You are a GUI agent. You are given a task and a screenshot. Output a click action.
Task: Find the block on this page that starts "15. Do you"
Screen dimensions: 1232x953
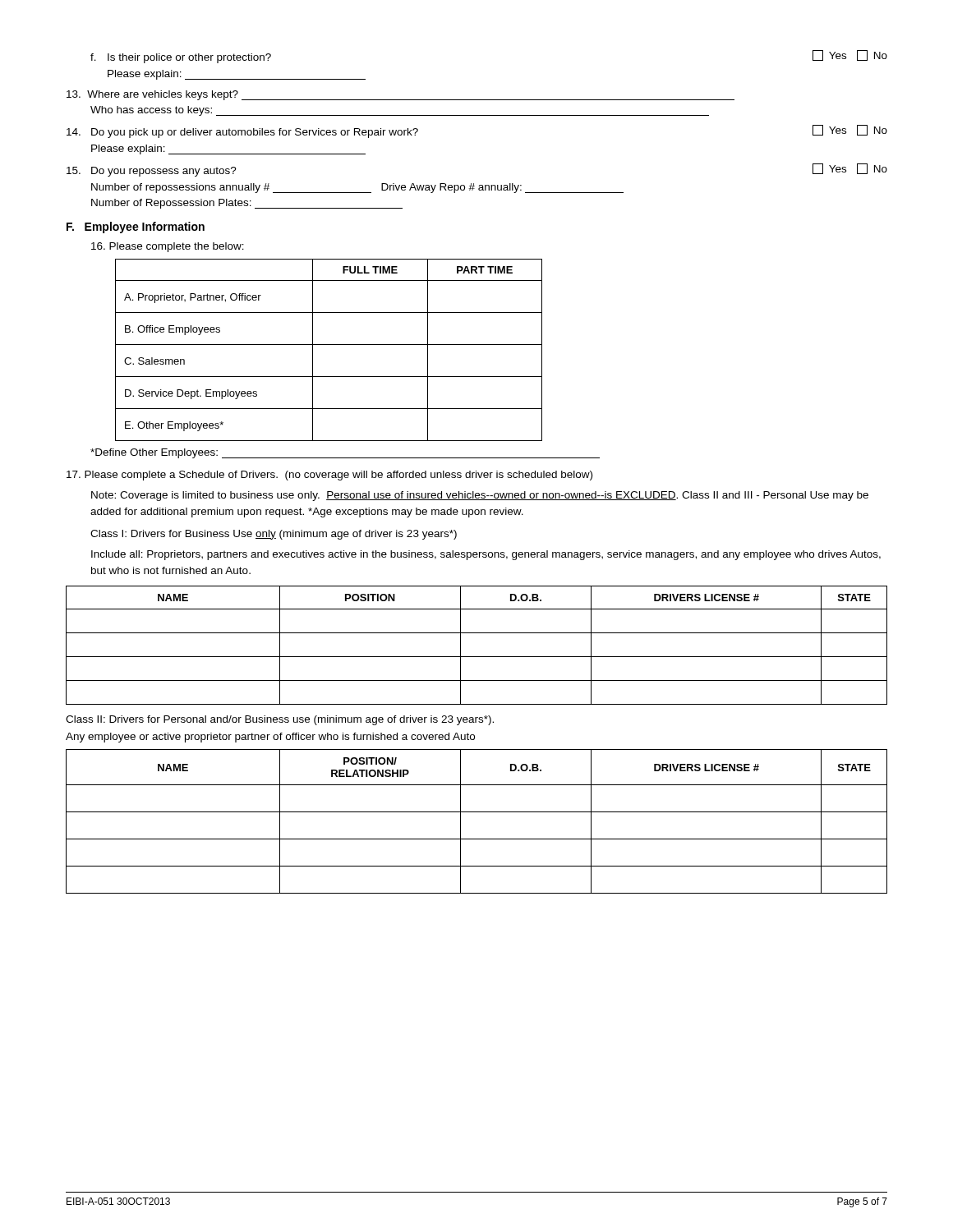(153, 170)
